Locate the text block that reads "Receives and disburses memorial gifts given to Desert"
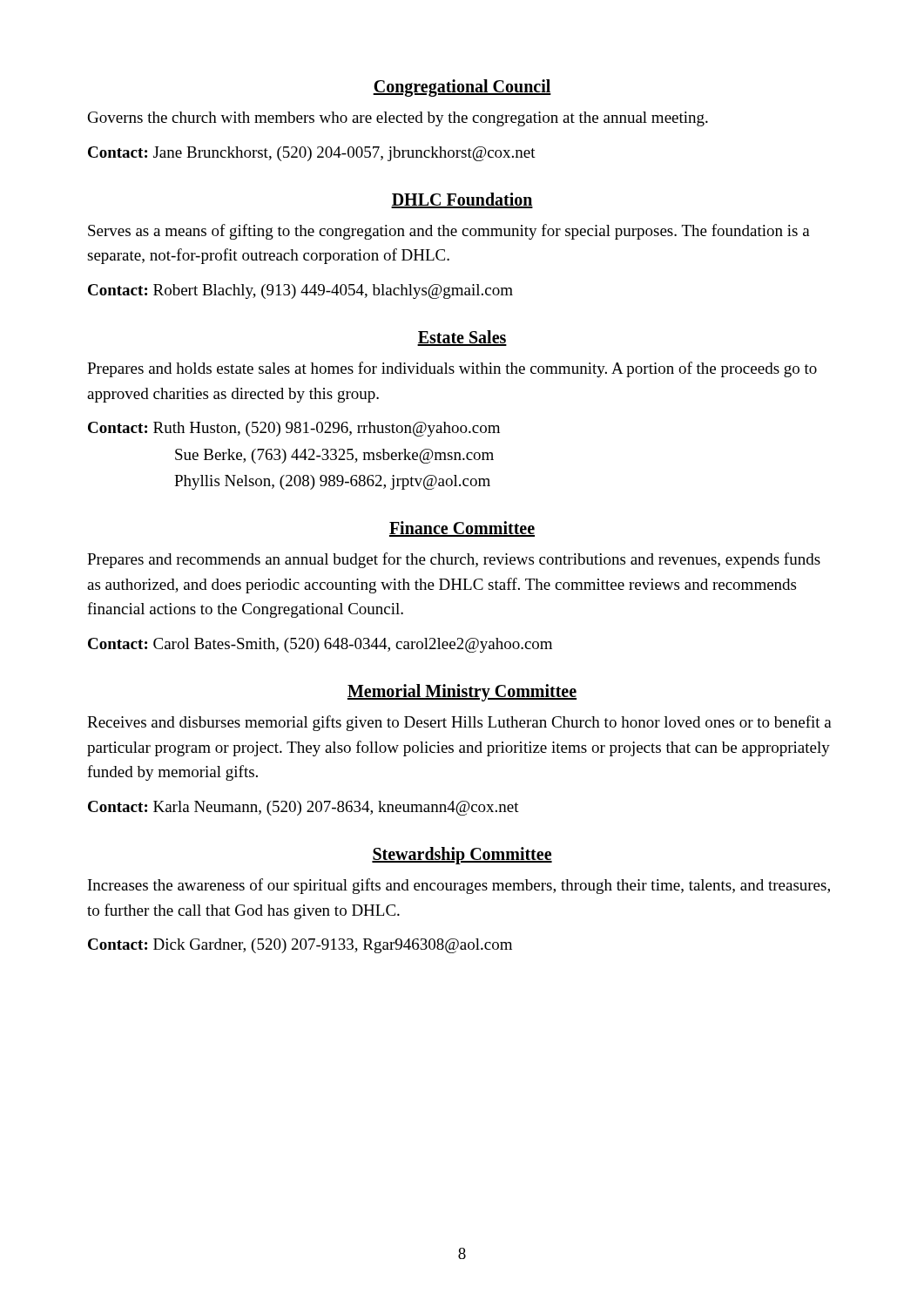Screen dimensions: 1307x924 [x=459, y=747]
